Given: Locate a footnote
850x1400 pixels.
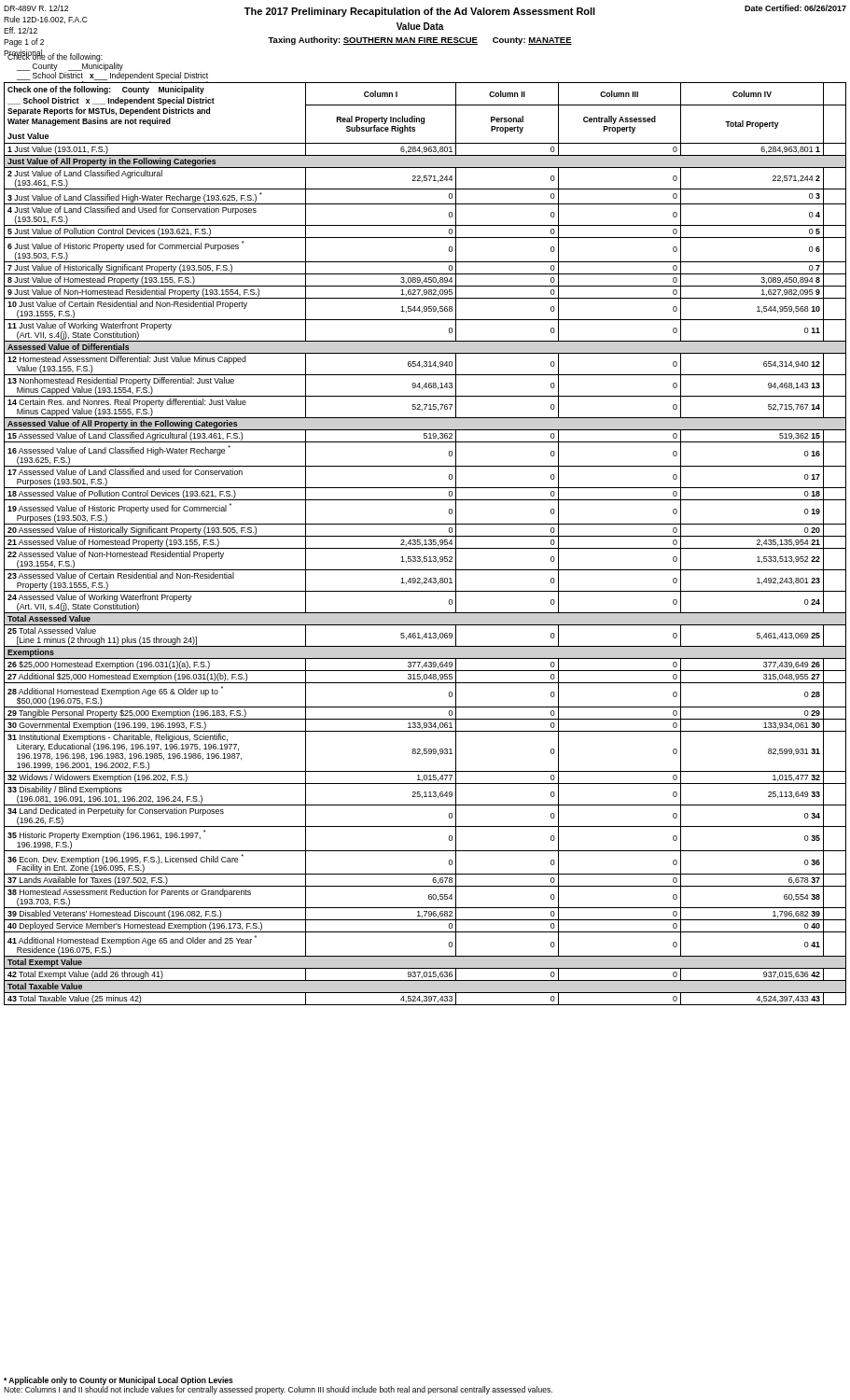Looking at the screenshot, I should pos(278,1385).
